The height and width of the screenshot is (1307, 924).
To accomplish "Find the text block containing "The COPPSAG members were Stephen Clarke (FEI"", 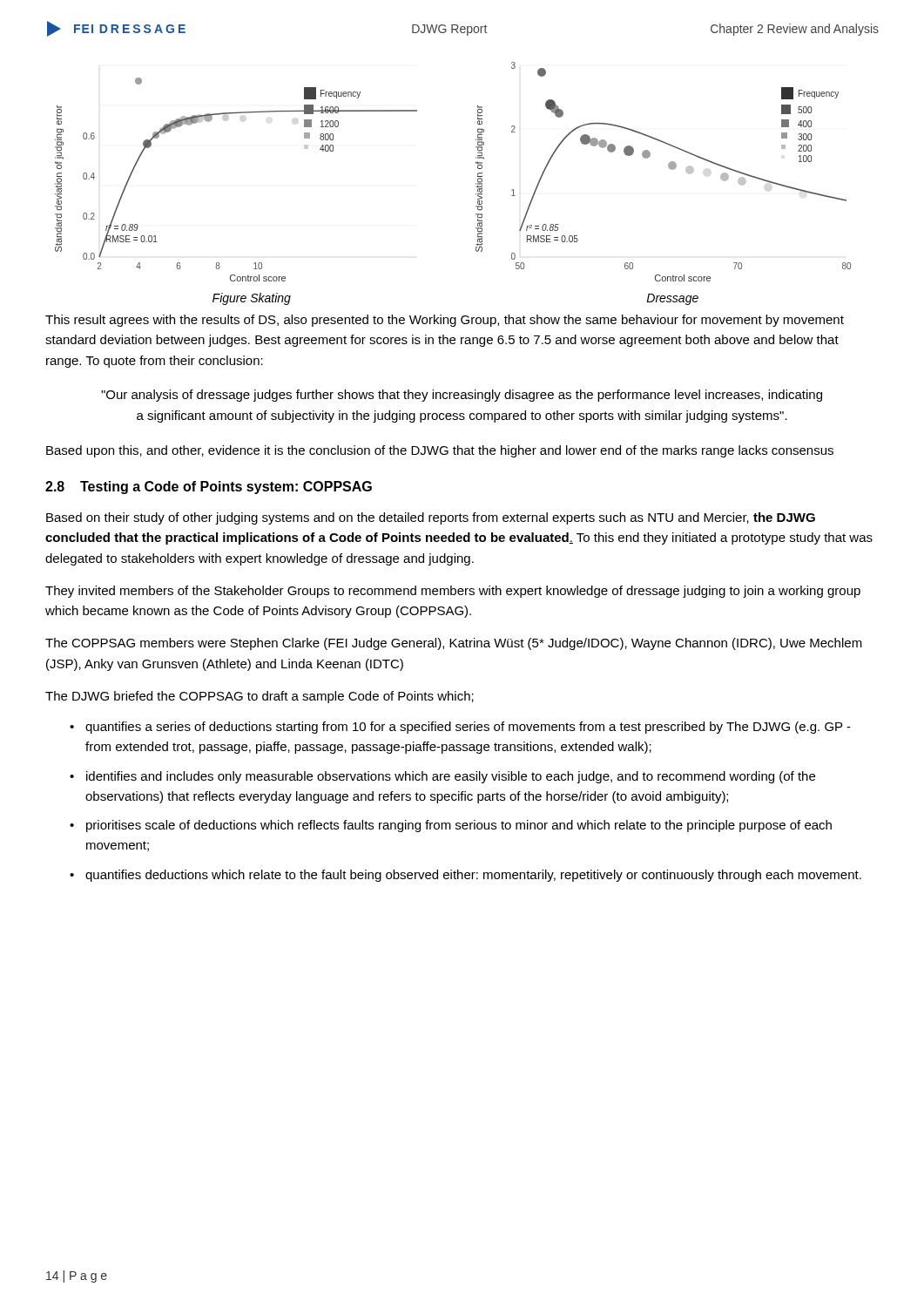I will coord(454,653).
